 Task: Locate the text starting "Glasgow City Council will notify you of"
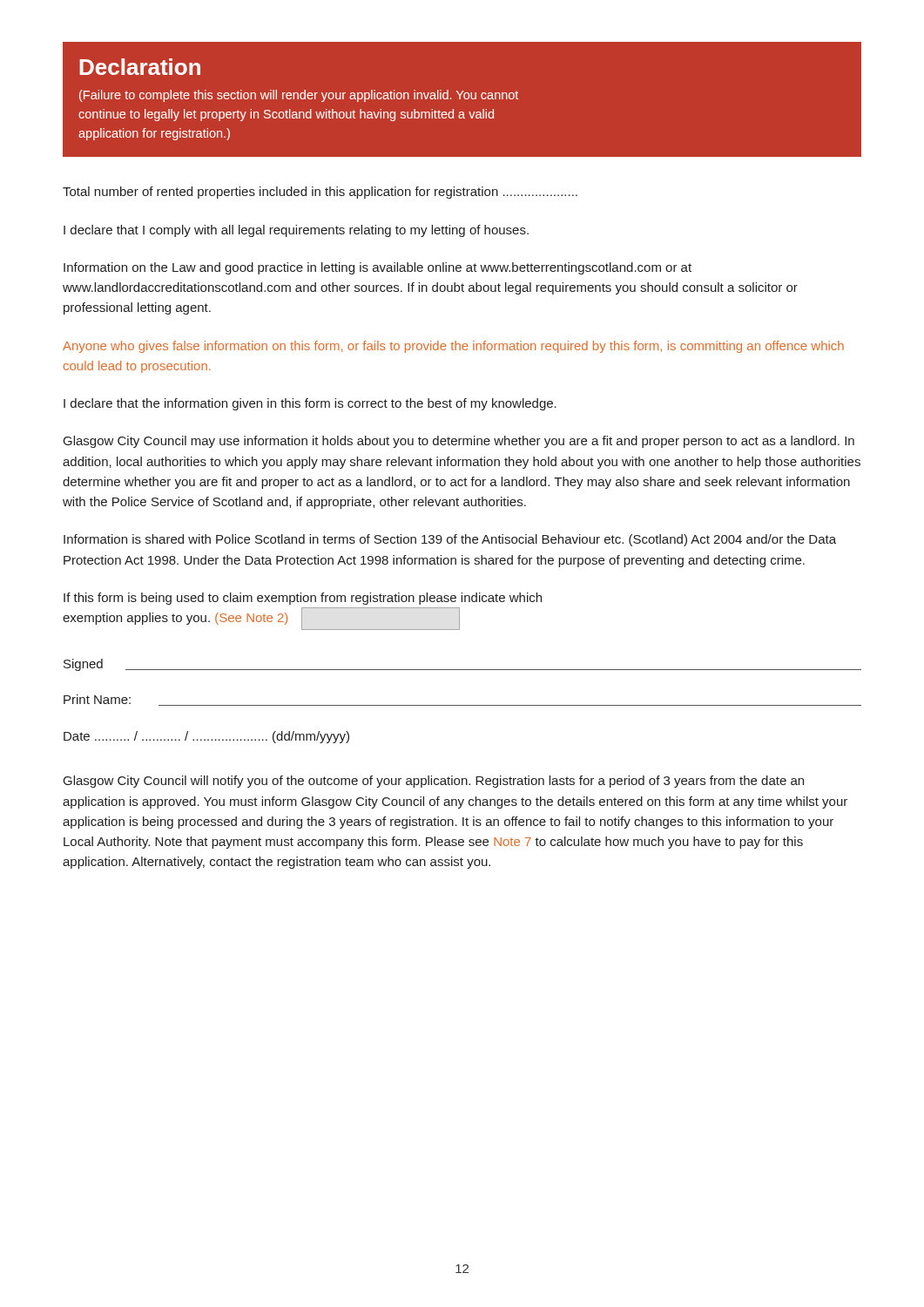[x=455, y=821]
